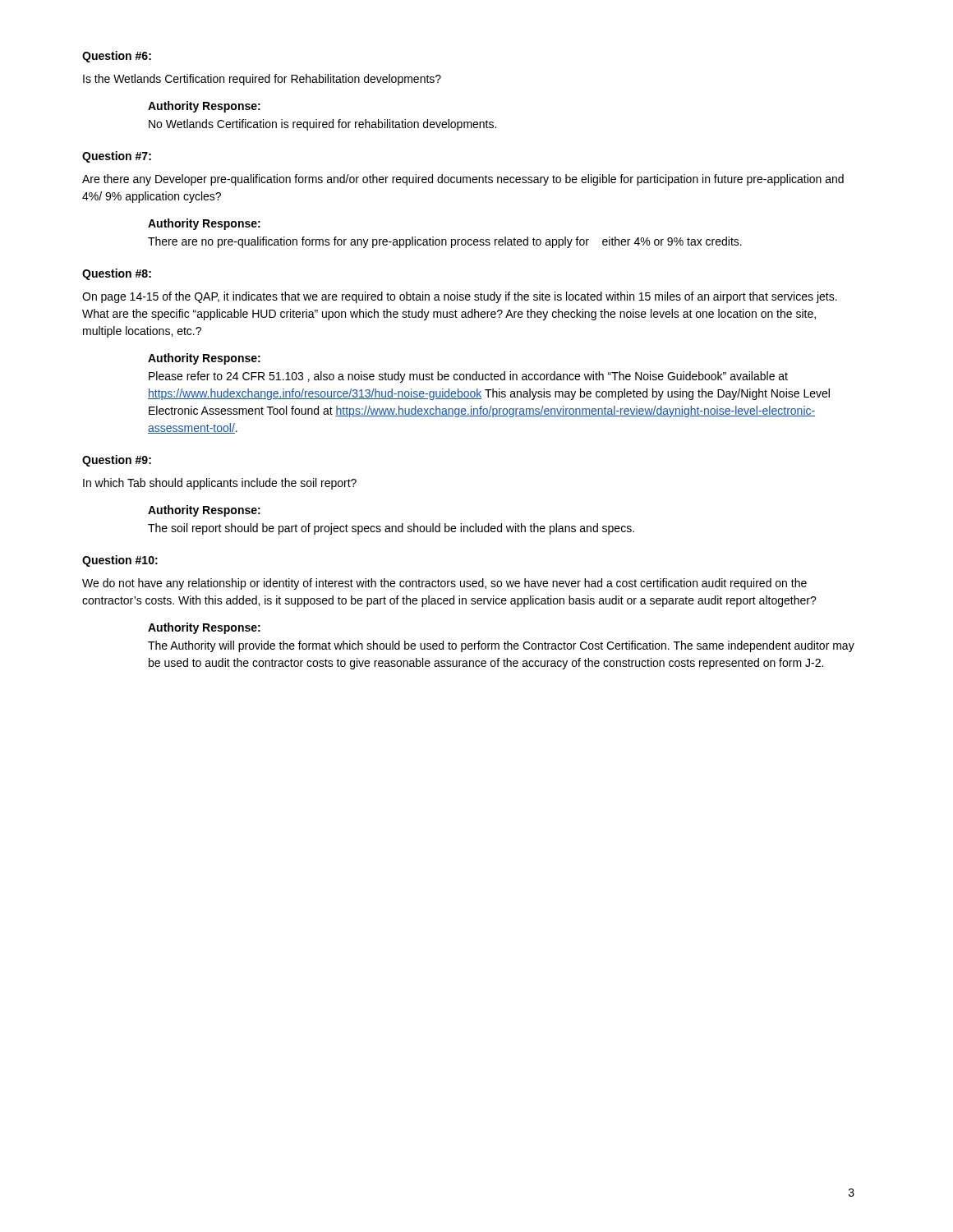Point to the passage starting "Question #9:"
The height and width of the screenshot is (1232, 953).
tap(117, 460)
